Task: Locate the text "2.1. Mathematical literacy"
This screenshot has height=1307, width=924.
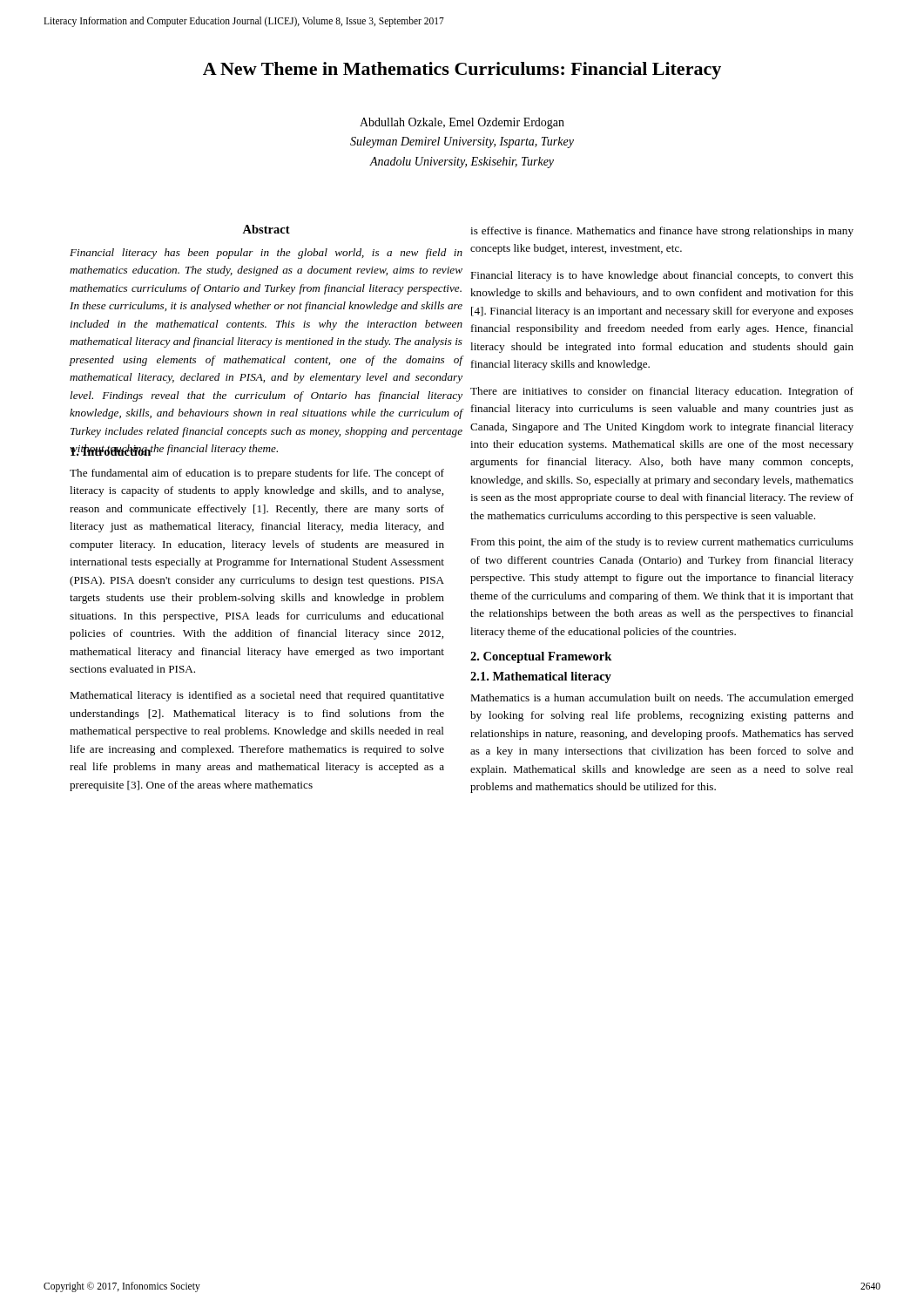Action: (x=541, y=676)
